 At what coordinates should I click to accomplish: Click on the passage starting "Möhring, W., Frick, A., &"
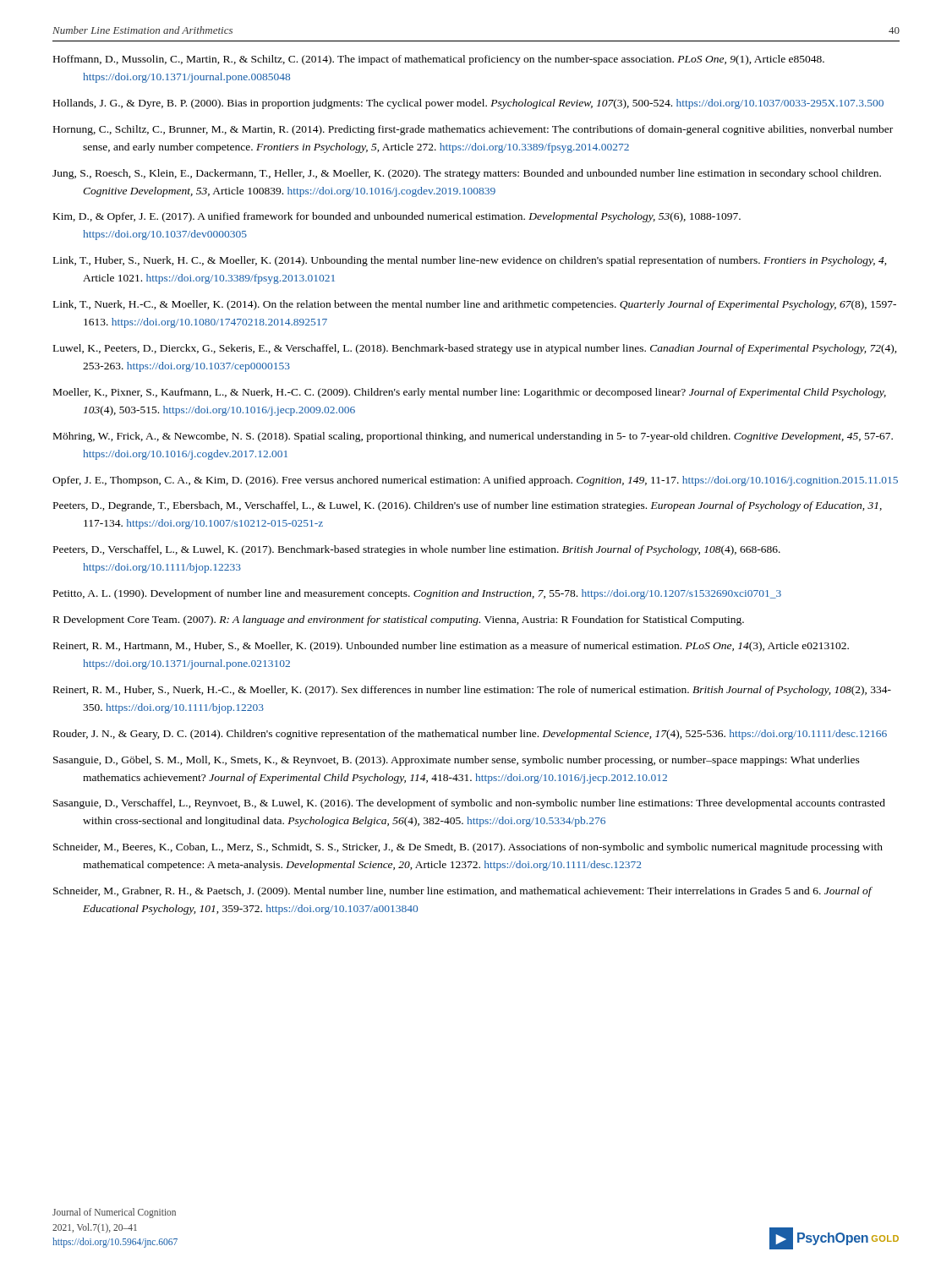(473, 444)
